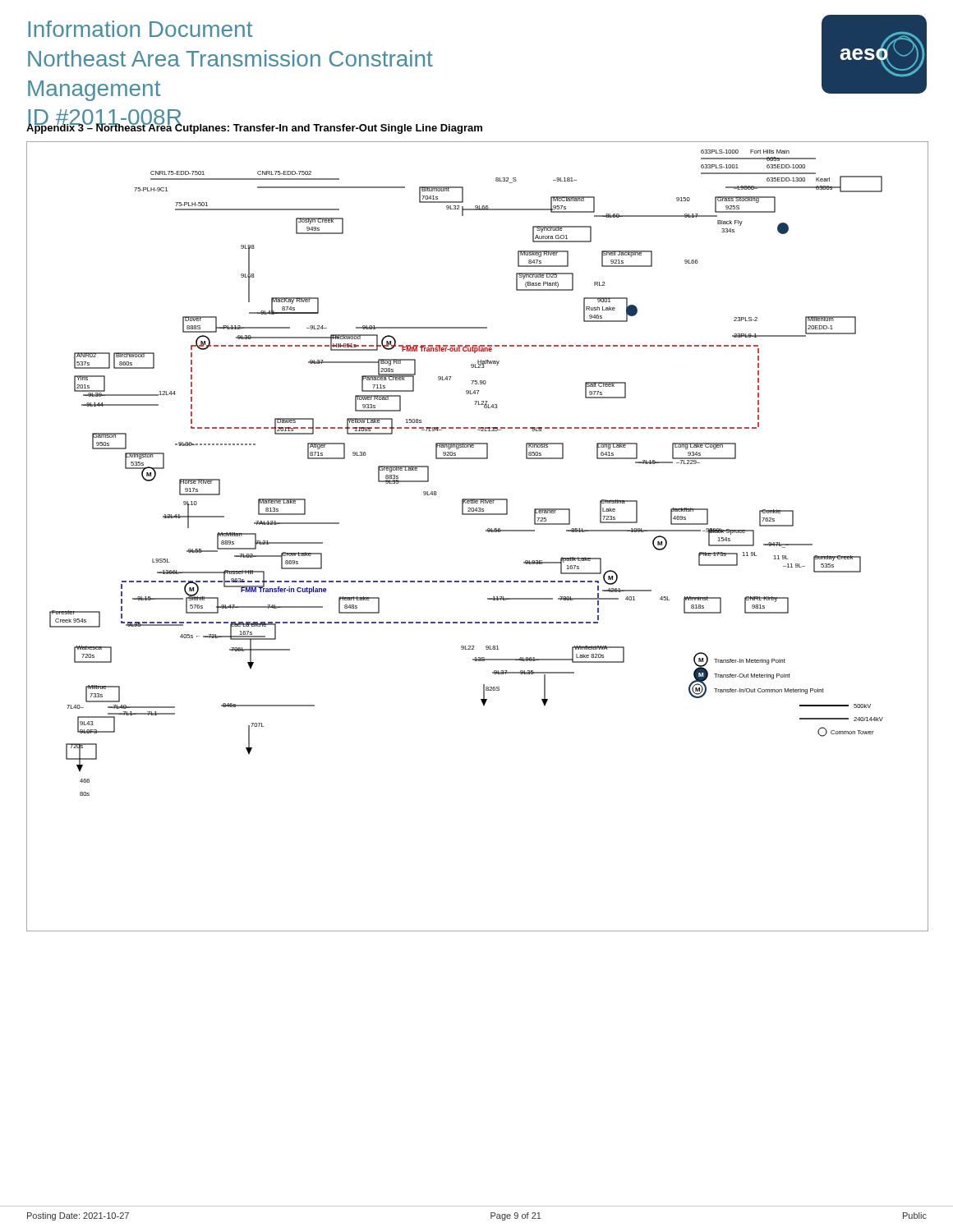Viewport: 953px width, 1232px height.
Task: Select the section header with the text "Appendix 3 – Northeast Area Cutplanes: Transfer-In"
Action: (255, 128)
